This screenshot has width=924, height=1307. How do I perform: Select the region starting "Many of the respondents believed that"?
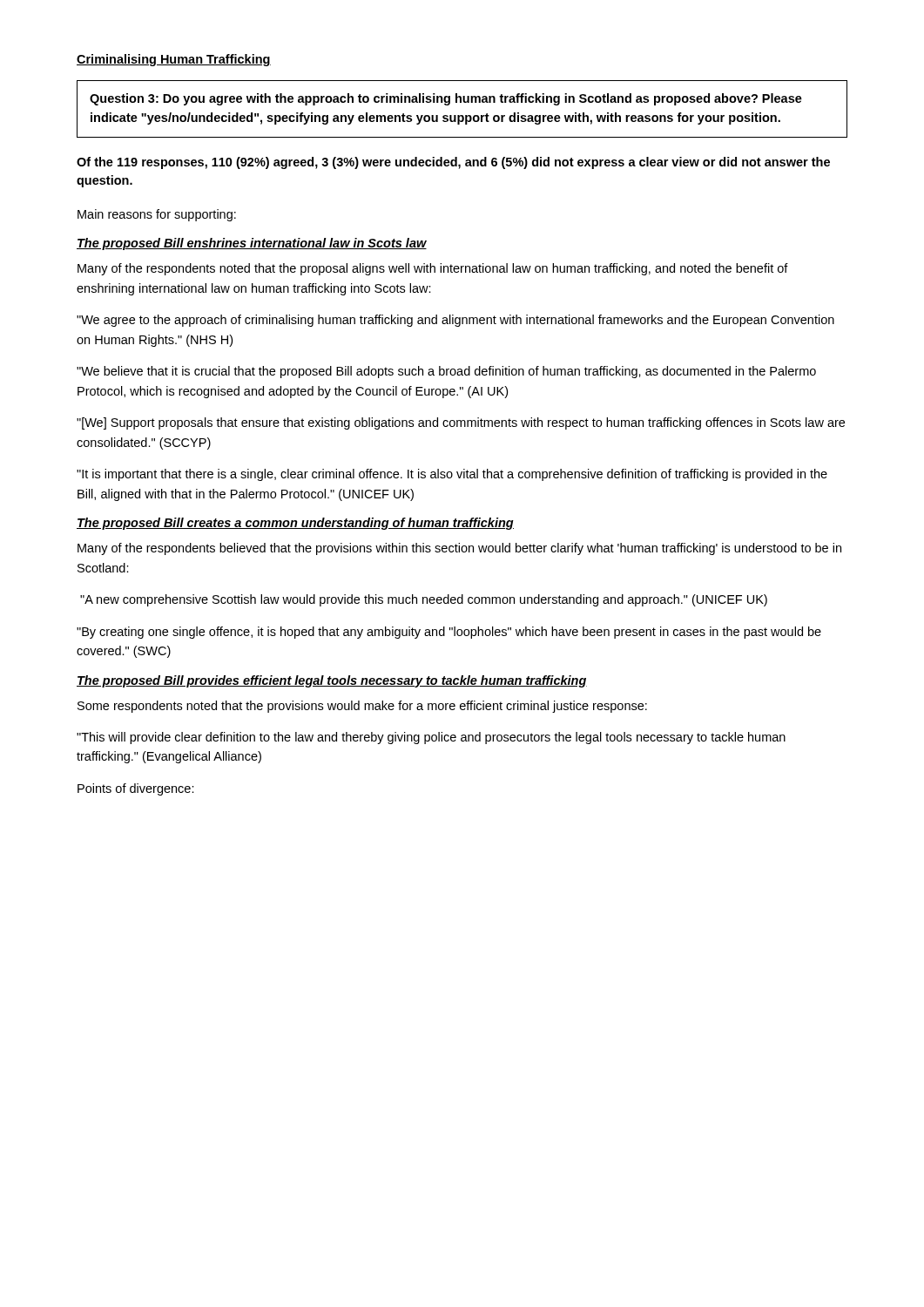pos(459,558)
